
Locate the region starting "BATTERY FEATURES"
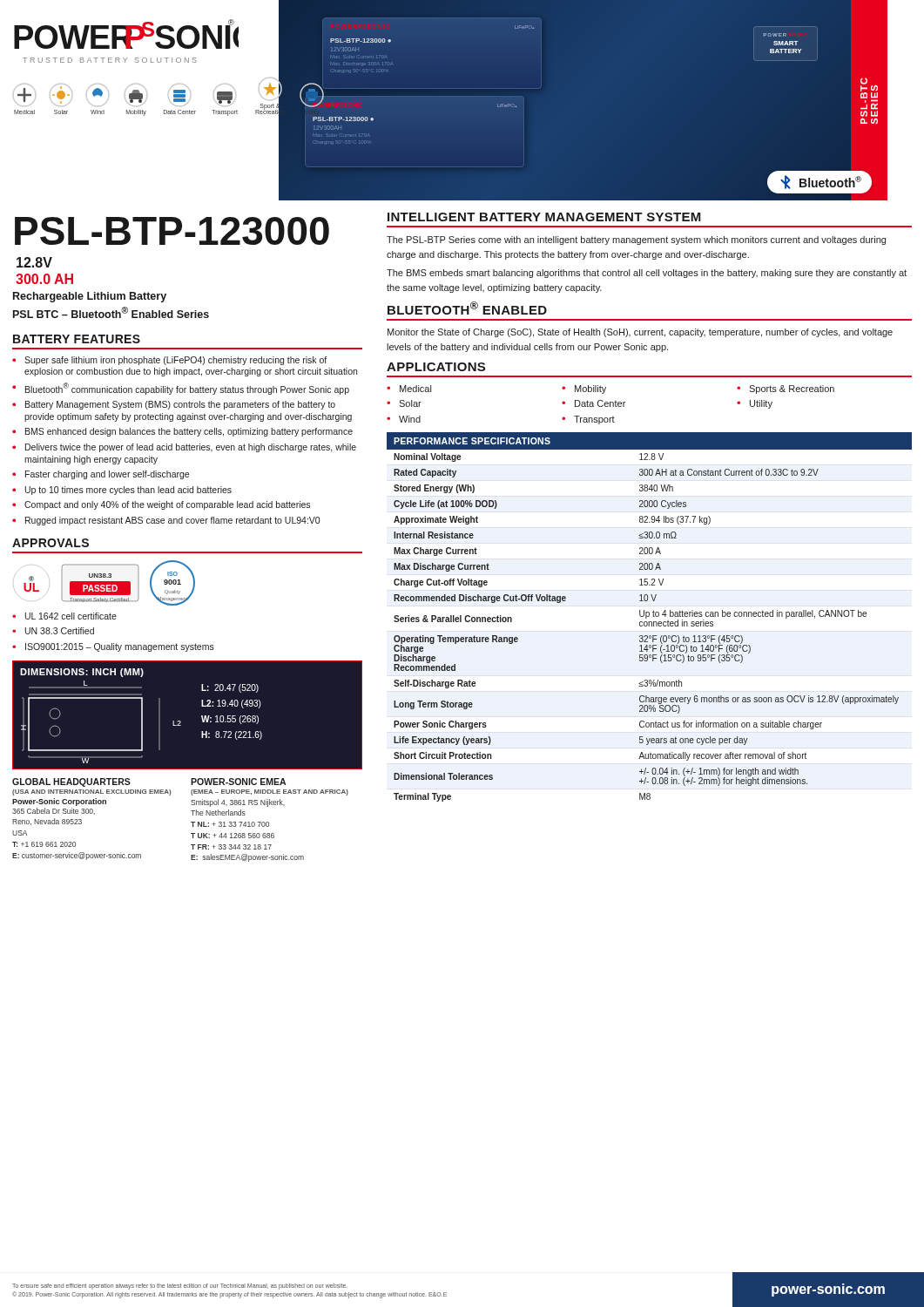(76, 339)
